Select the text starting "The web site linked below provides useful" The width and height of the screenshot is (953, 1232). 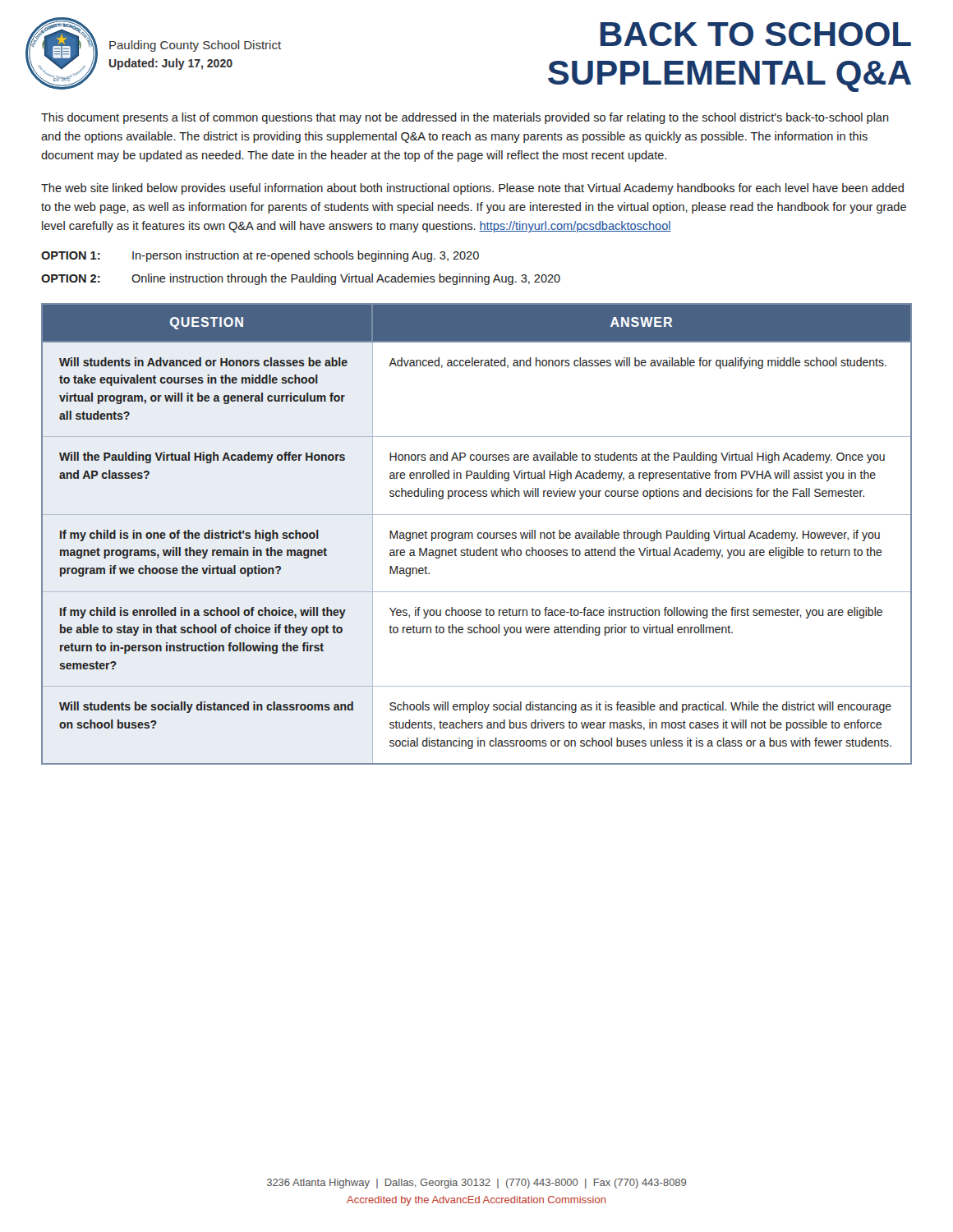point(474,207)
